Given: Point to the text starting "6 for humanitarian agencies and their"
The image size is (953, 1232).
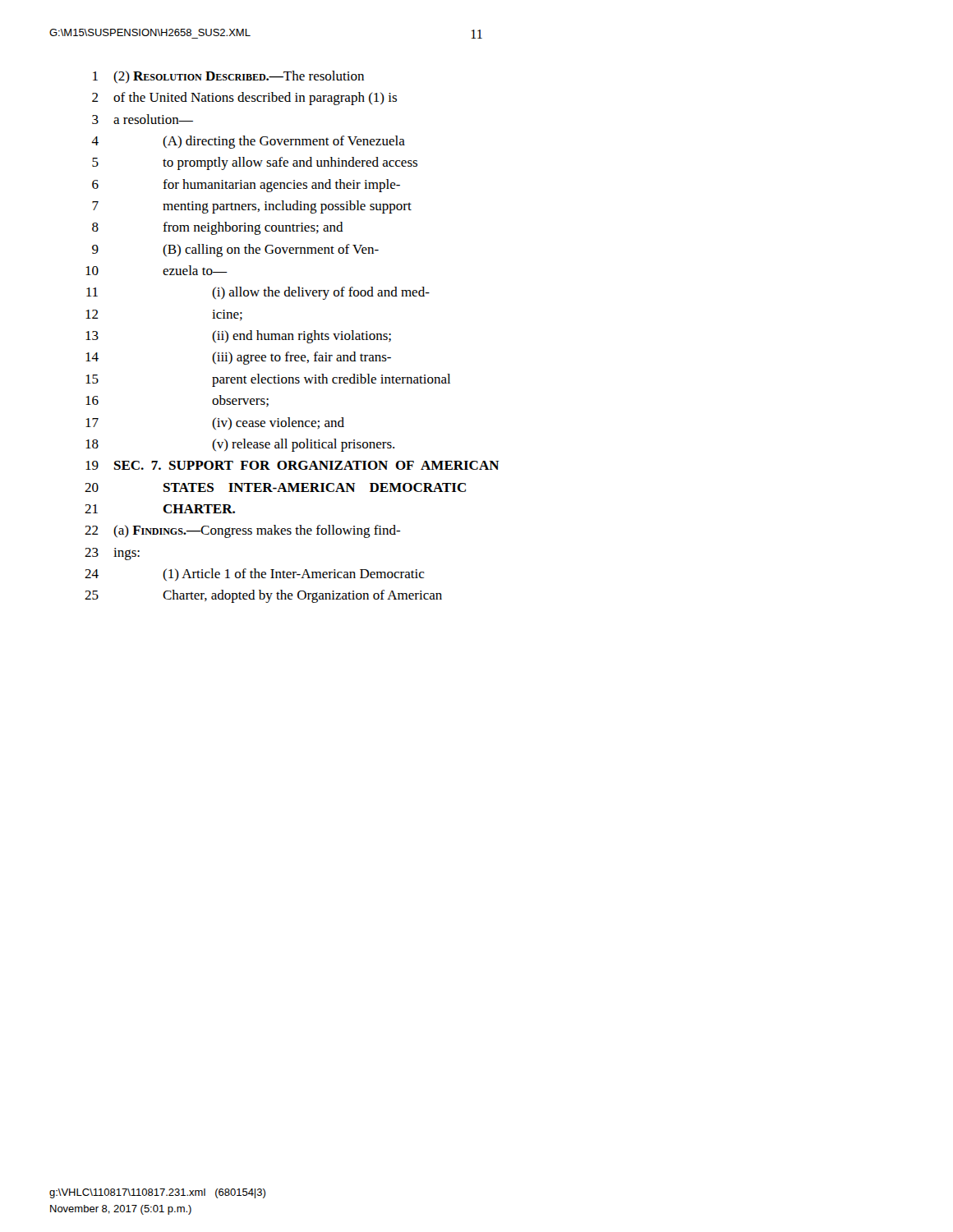Looking at the screenshot, I should [x=246, y=186].
